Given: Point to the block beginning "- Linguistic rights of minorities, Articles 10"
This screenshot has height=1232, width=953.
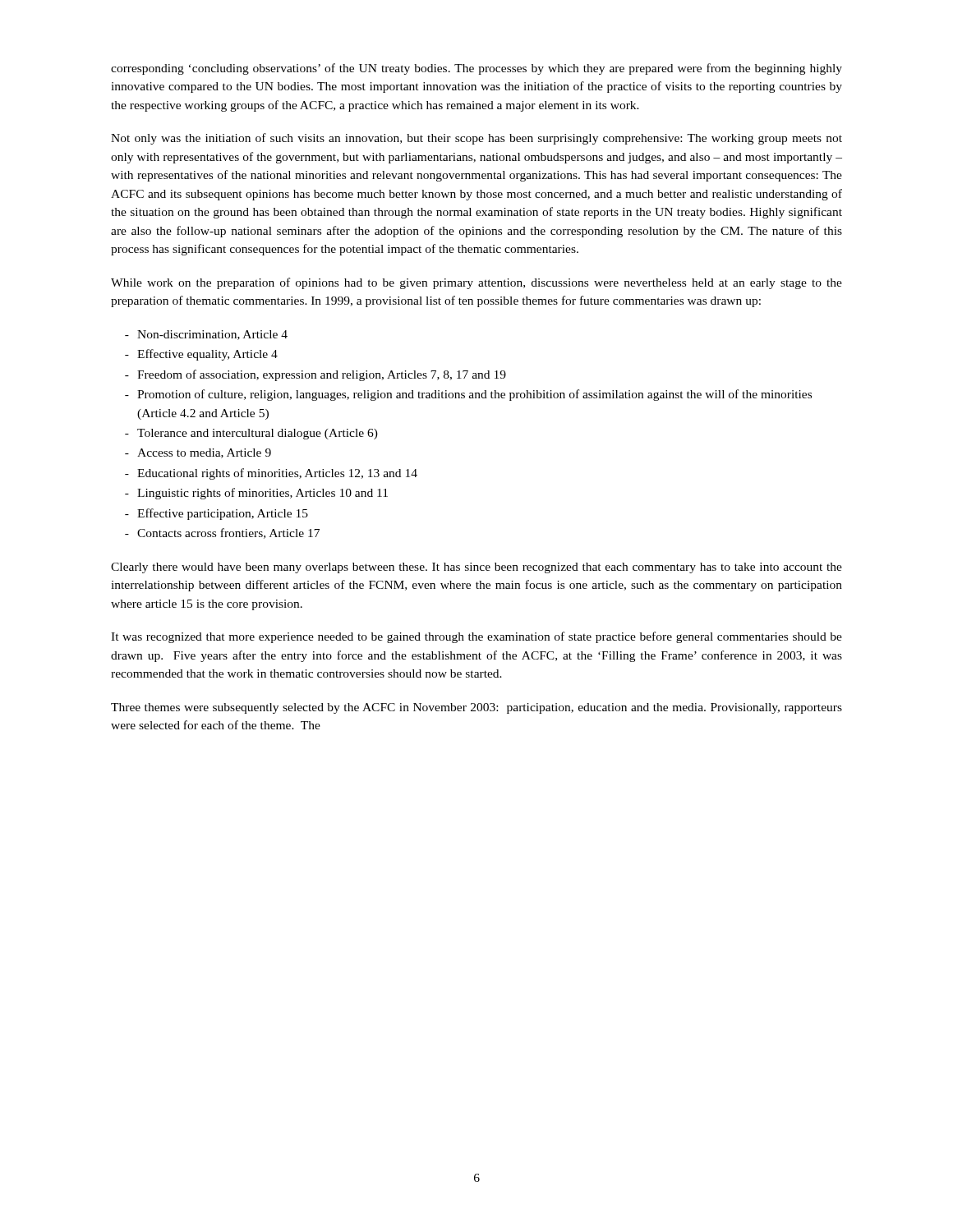Looking at the screenshot, I should coord(256,494).
